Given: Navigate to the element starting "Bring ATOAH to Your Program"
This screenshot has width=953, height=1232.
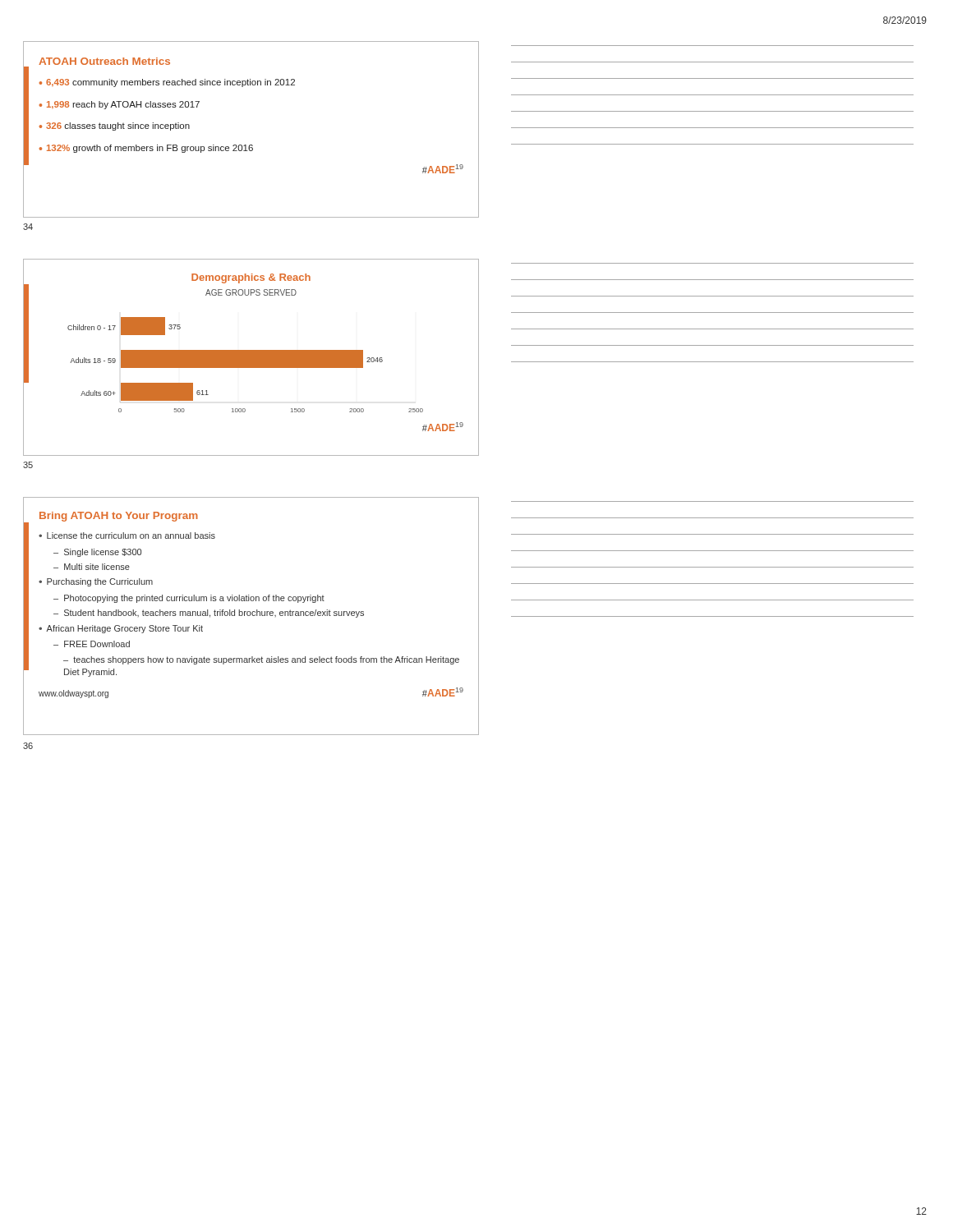Looking at the screenshot, I should [x=118, y=515].
